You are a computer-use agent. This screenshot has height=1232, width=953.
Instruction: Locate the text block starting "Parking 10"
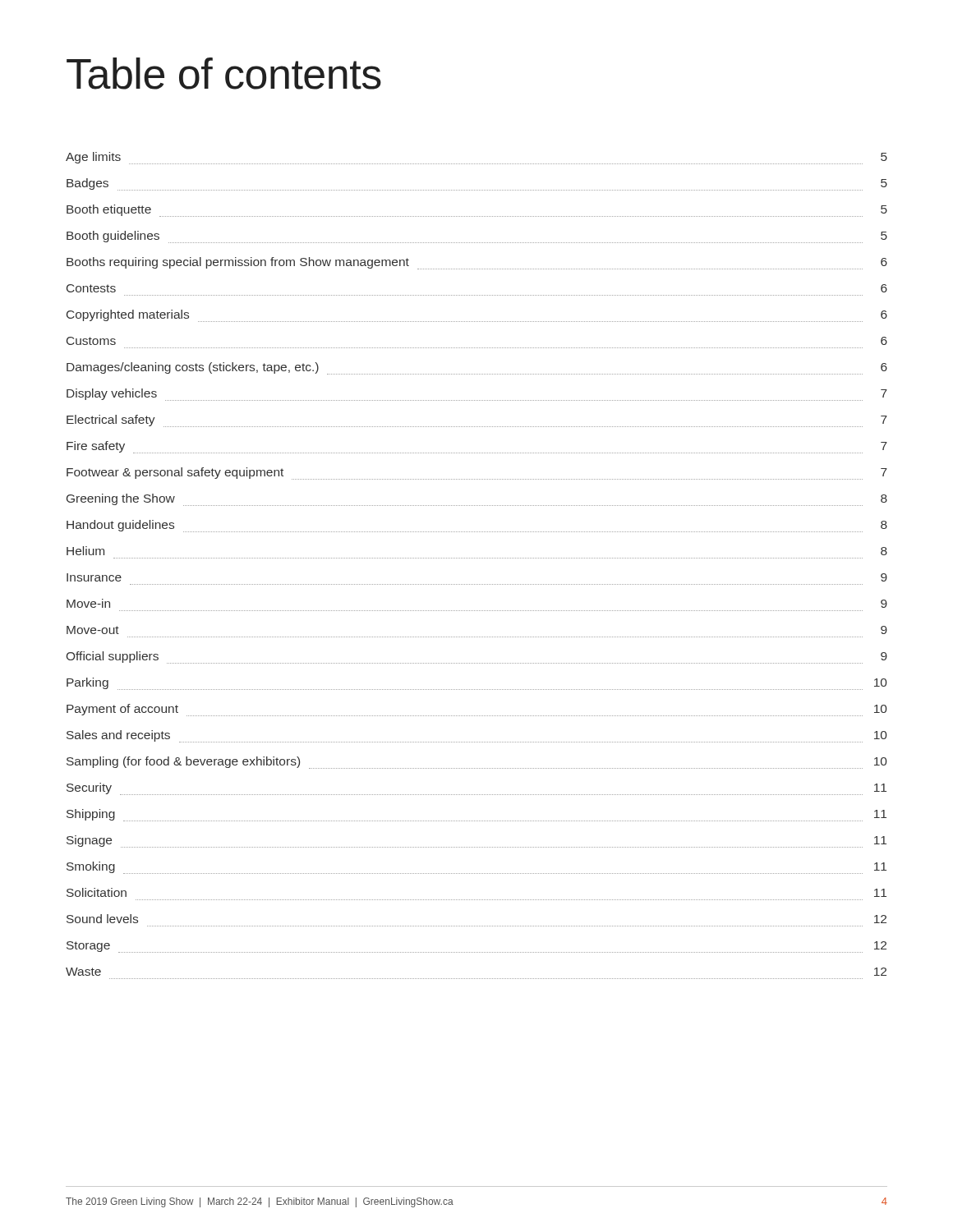point(476,683)
